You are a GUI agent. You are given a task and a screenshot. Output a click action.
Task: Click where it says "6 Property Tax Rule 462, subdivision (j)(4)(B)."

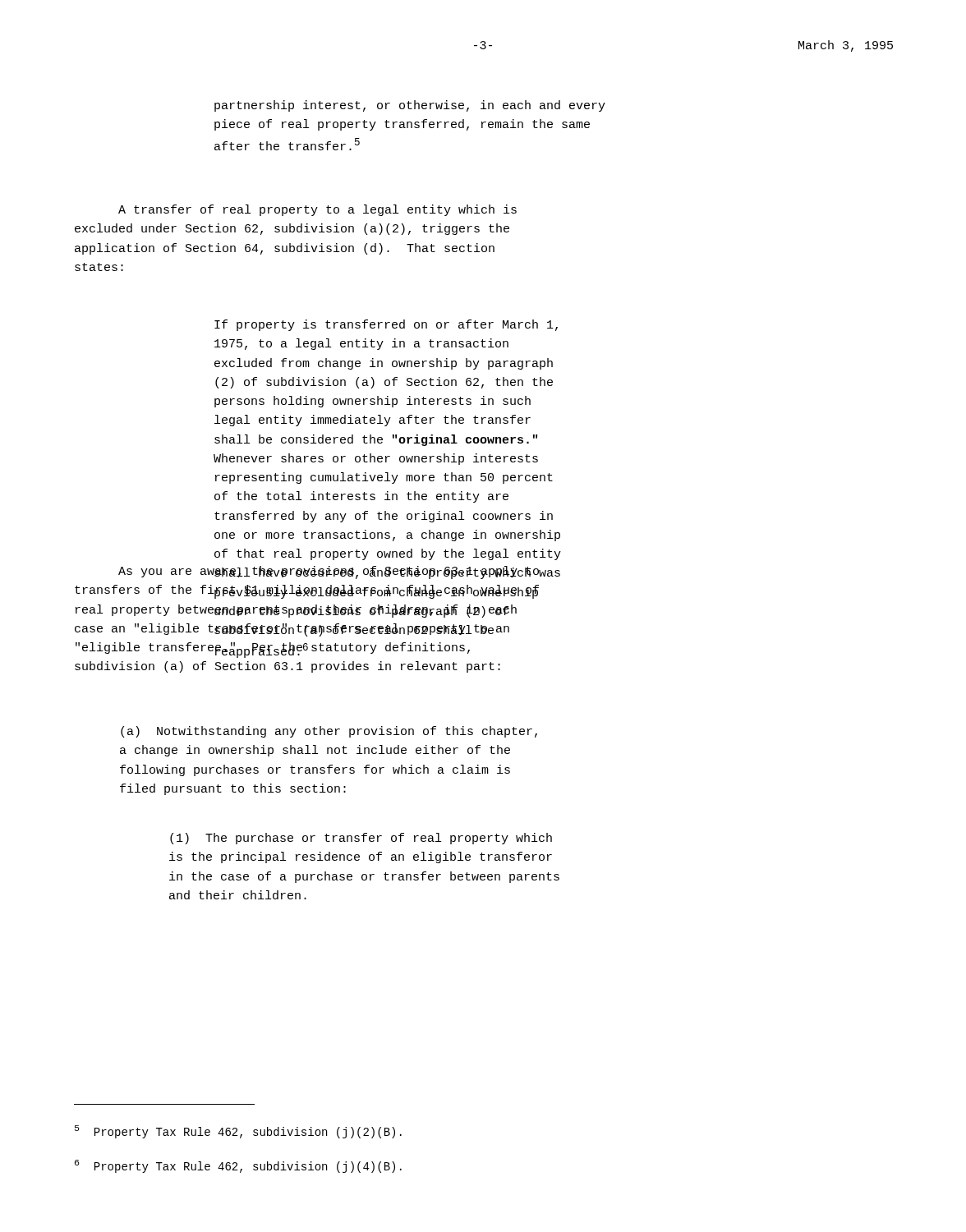click(x=239, y=1166)
